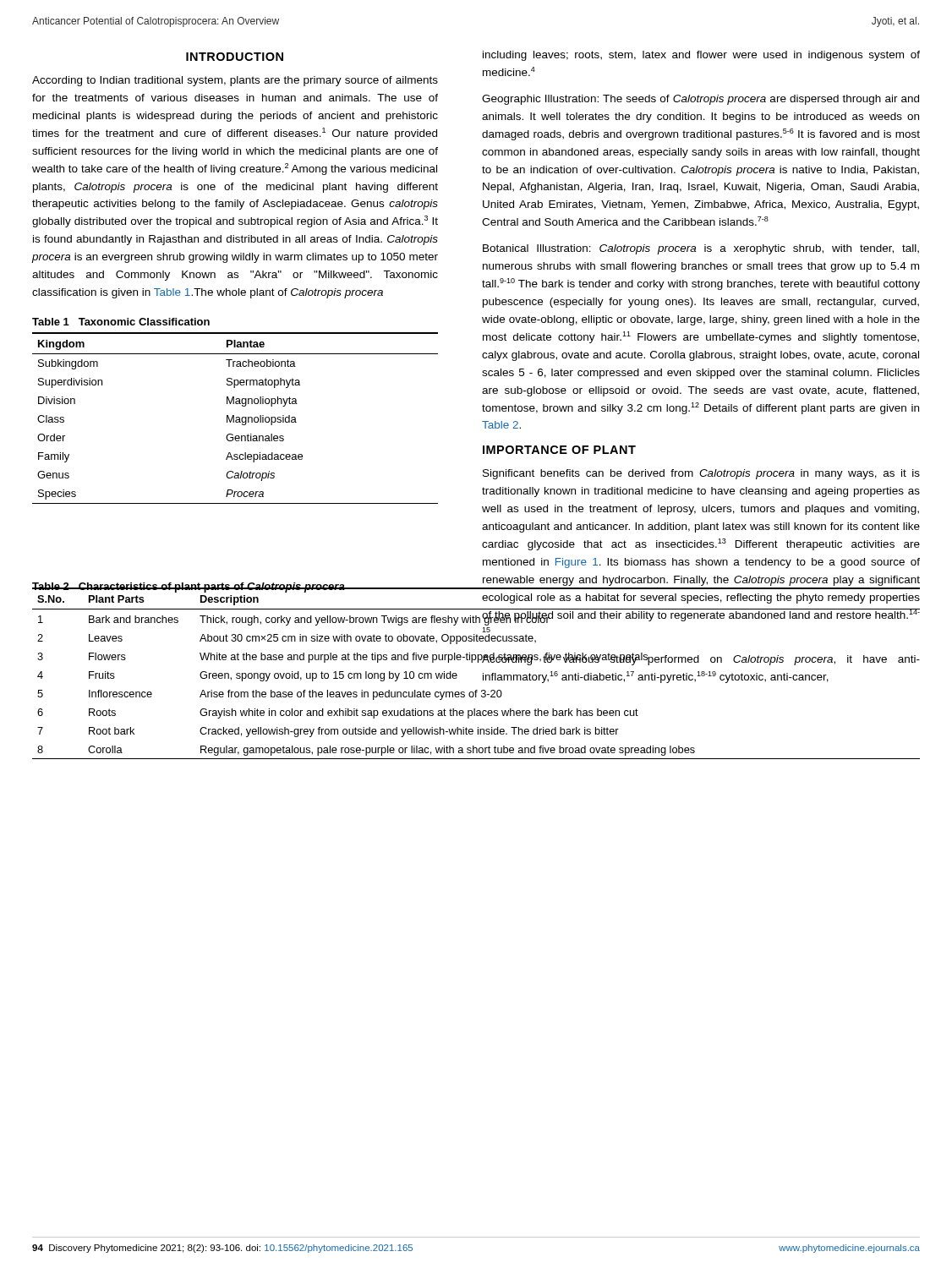Locate the table with the text "White at the base"
Screen dimensions: 1268x952
(476, 673)
